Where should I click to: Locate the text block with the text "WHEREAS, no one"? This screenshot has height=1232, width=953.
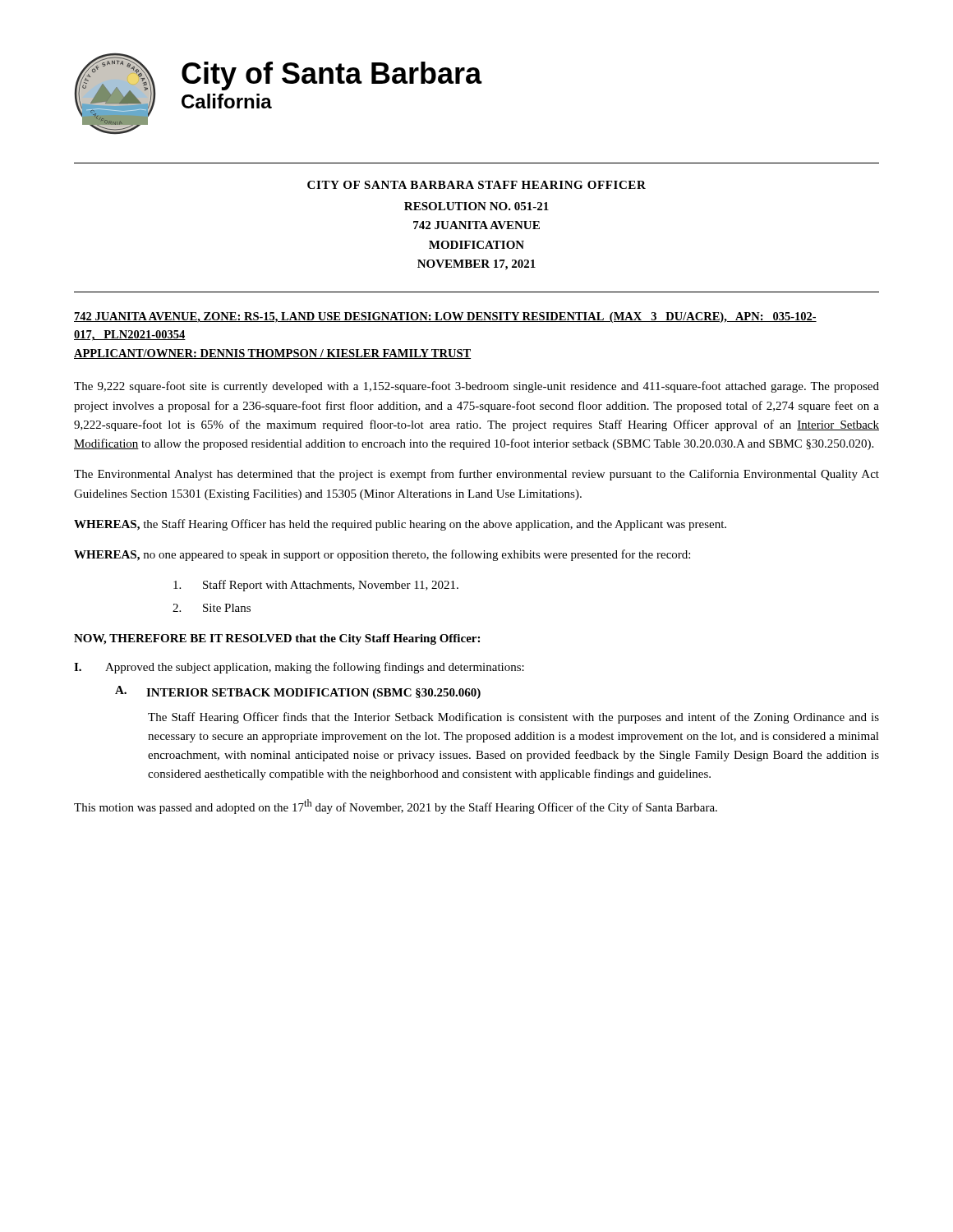[383, 555]
